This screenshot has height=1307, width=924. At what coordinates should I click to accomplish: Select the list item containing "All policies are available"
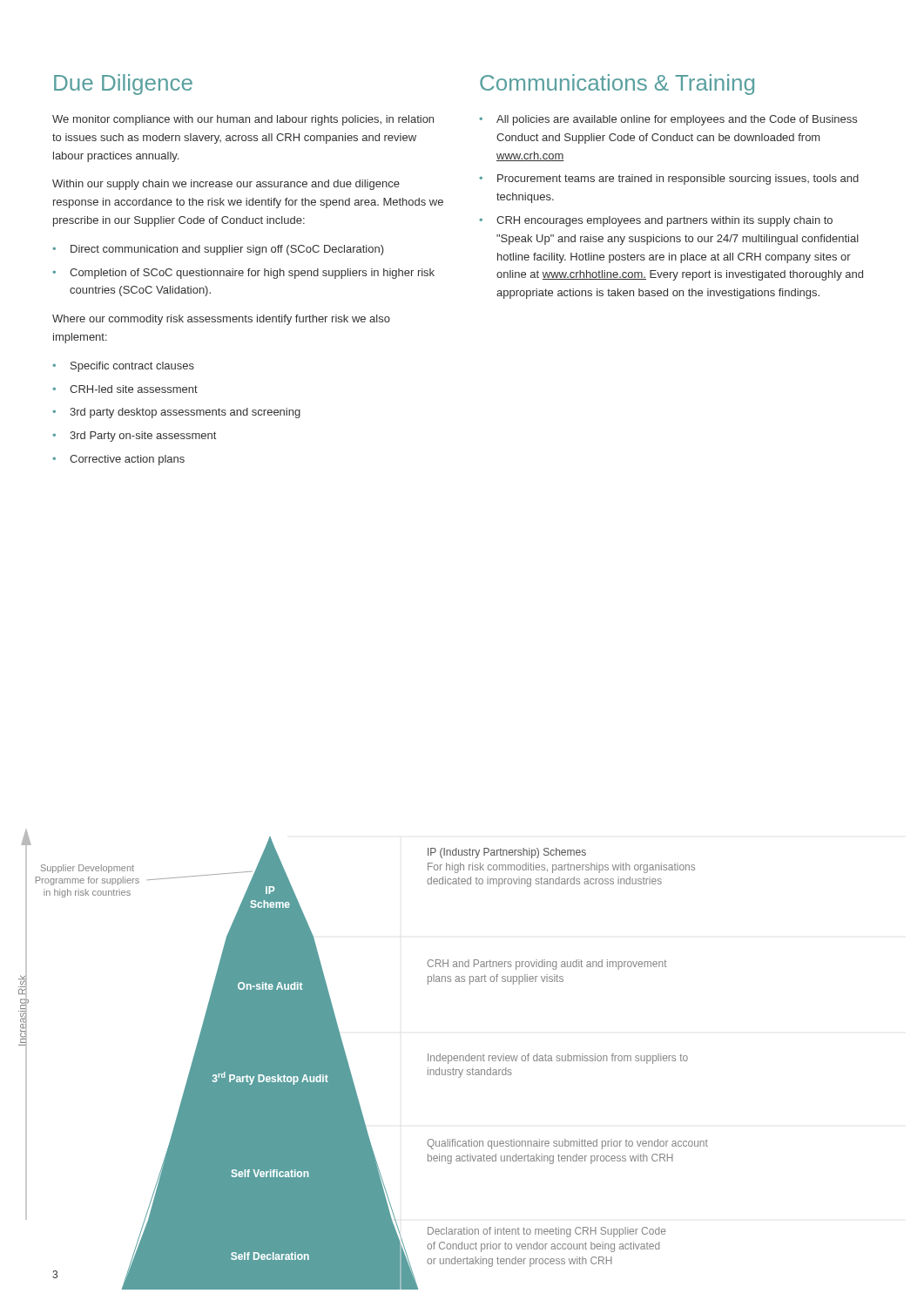(x=677, y=137)
